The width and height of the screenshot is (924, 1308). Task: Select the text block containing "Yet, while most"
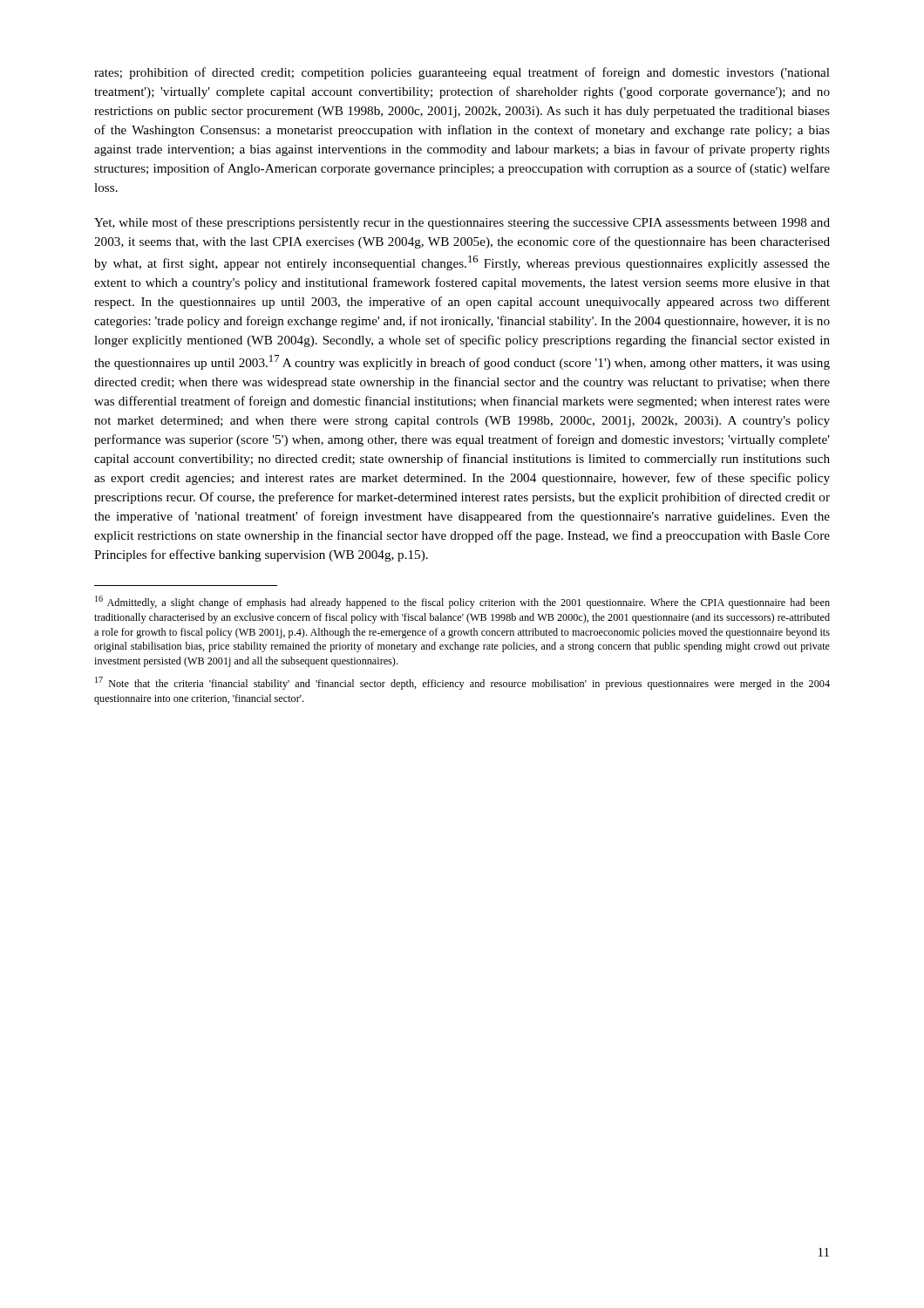click(462, 388)
